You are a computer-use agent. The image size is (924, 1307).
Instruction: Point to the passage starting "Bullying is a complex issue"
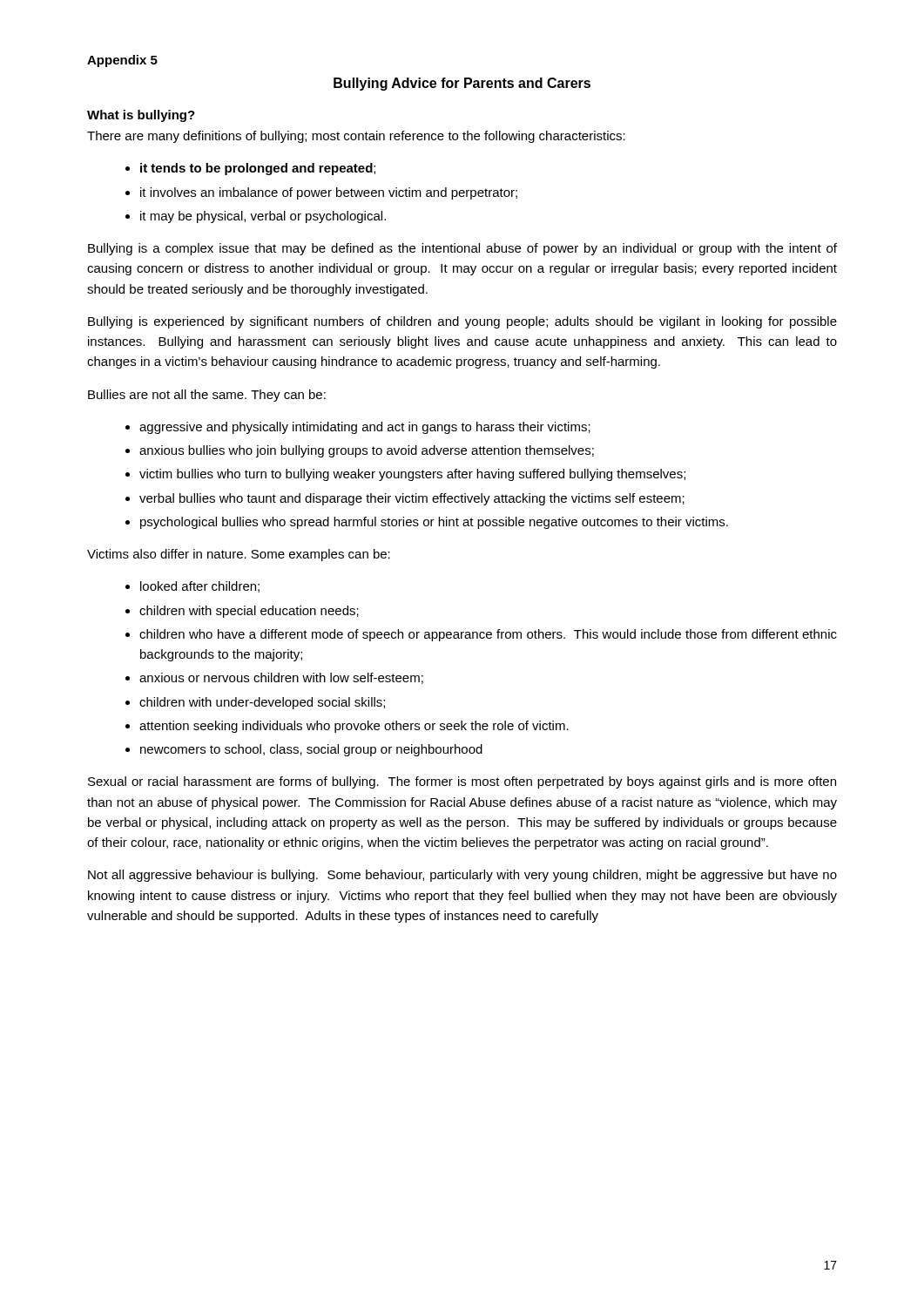(x=462, y=268)
